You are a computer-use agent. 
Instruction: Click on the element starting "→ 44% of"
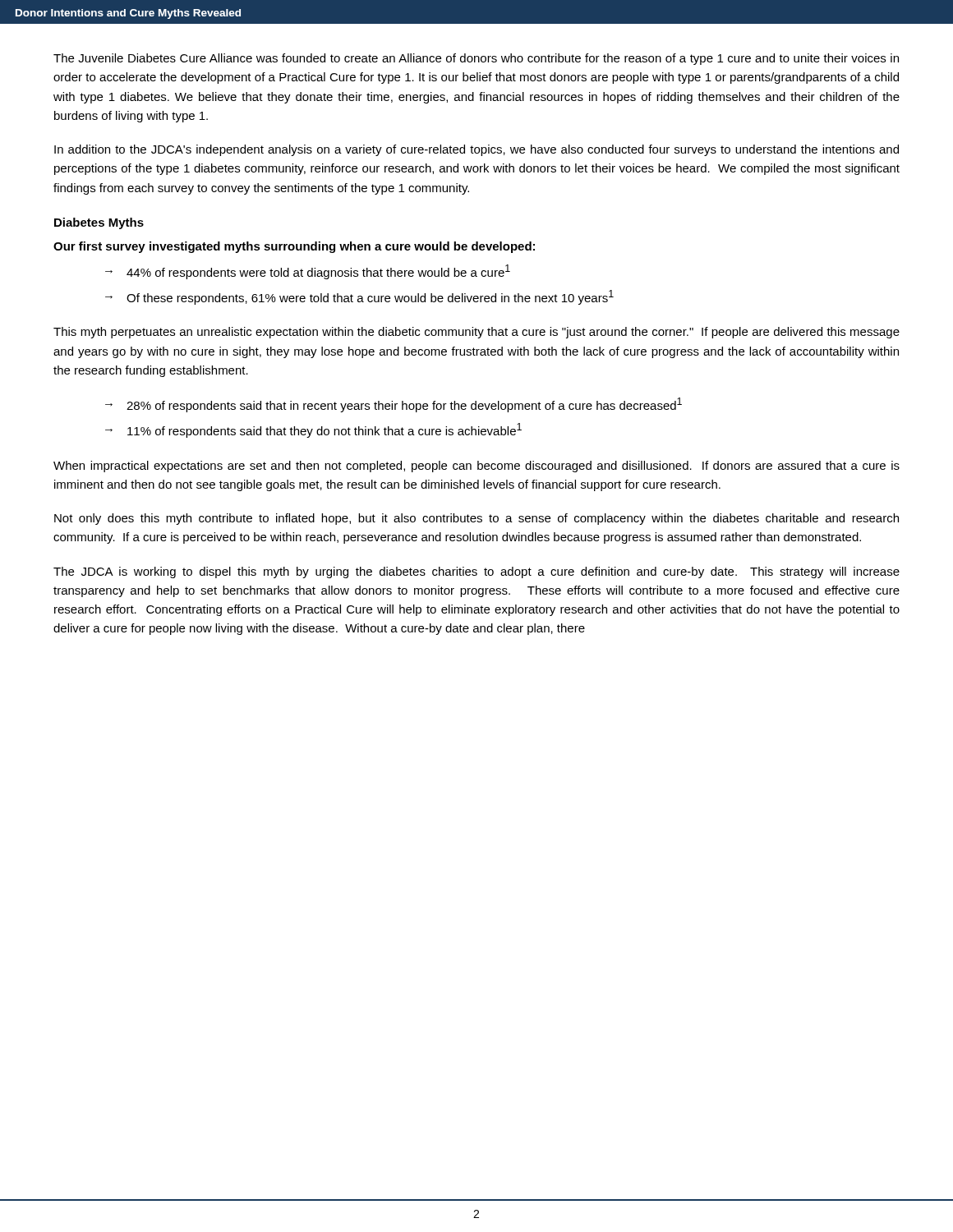pos(307,271)
